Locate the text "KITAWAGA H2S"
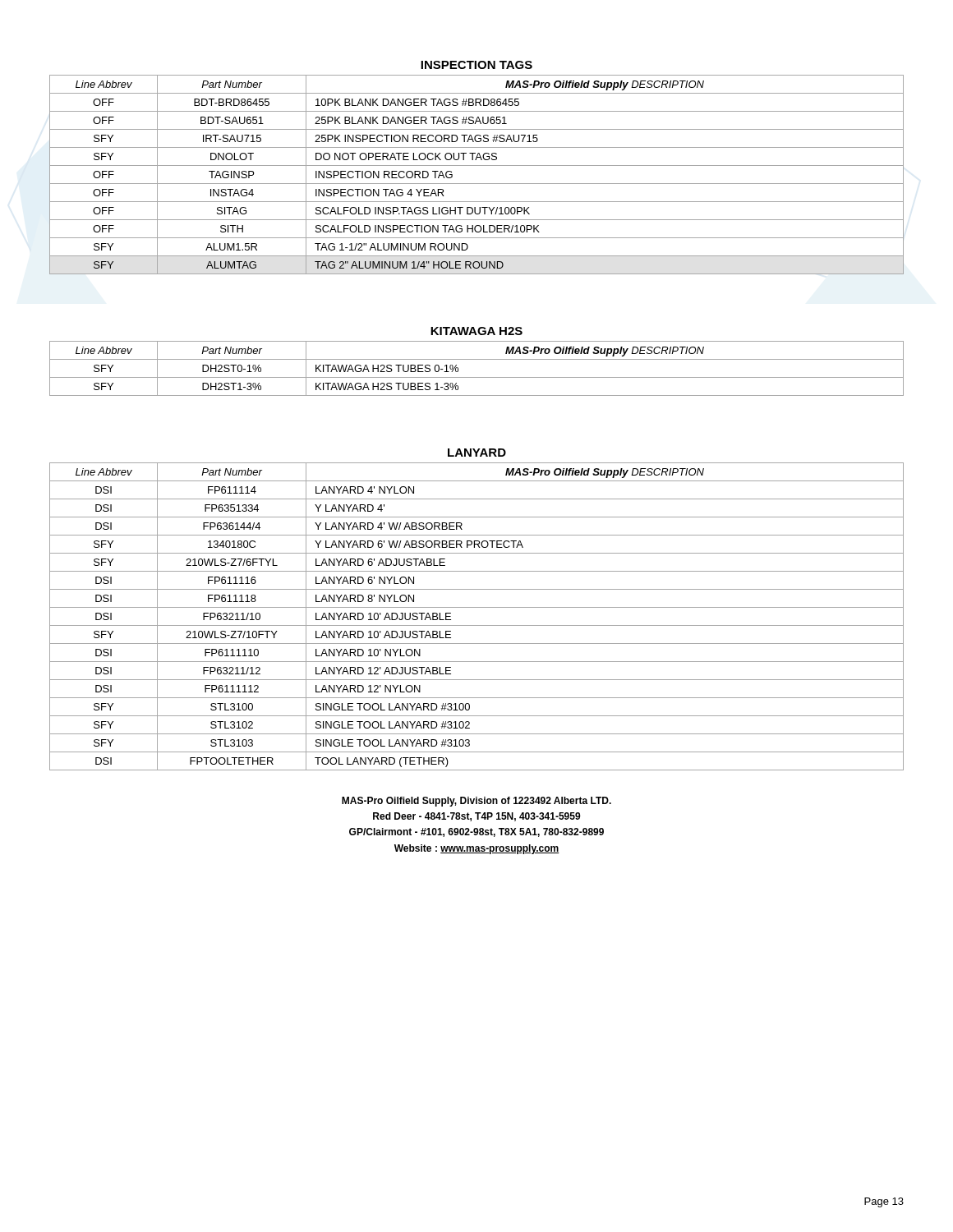953x1232 pixels. pos(476,331)
